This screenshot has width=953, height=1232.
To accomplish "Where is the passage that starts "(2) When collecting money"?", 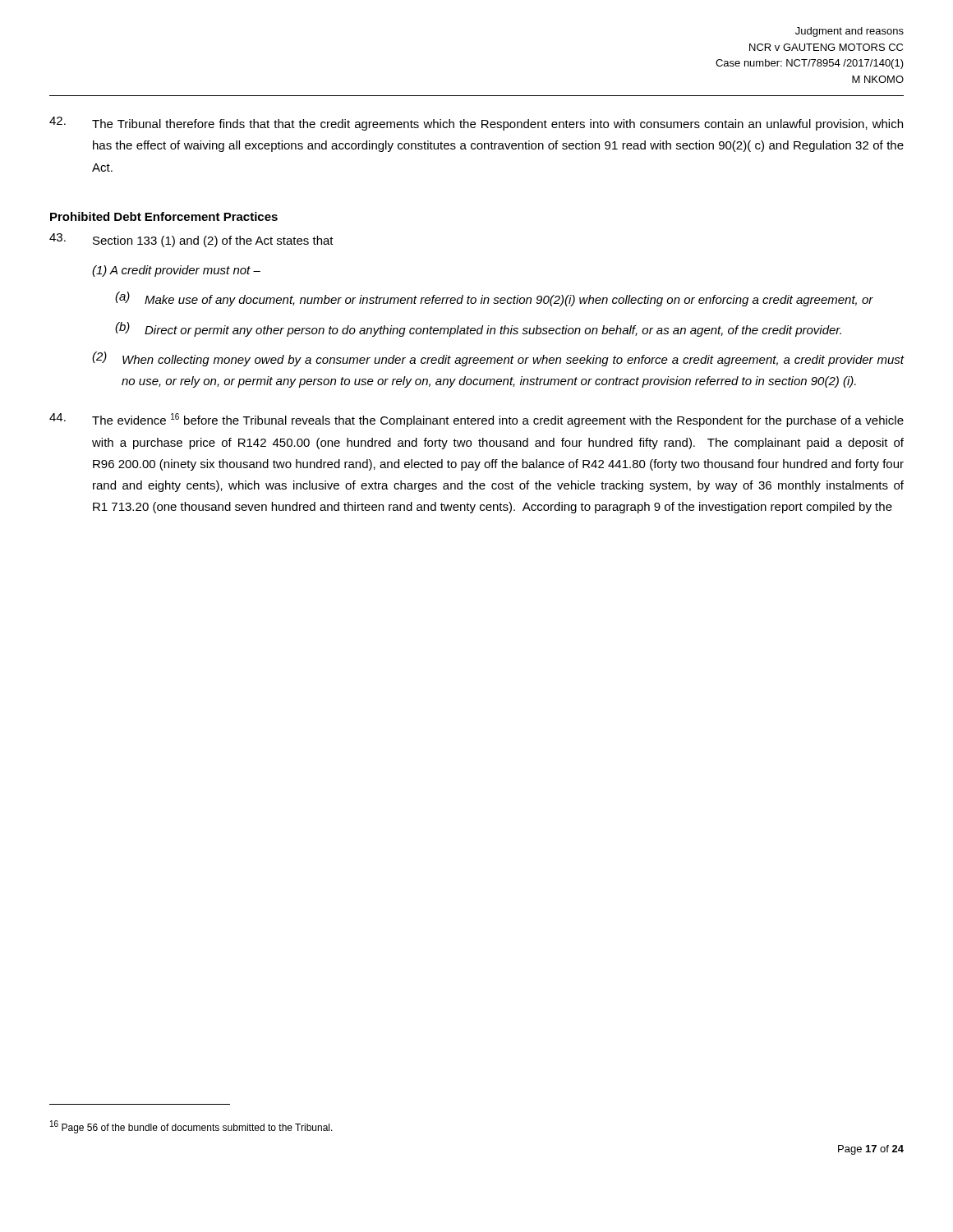I will 498,370.
